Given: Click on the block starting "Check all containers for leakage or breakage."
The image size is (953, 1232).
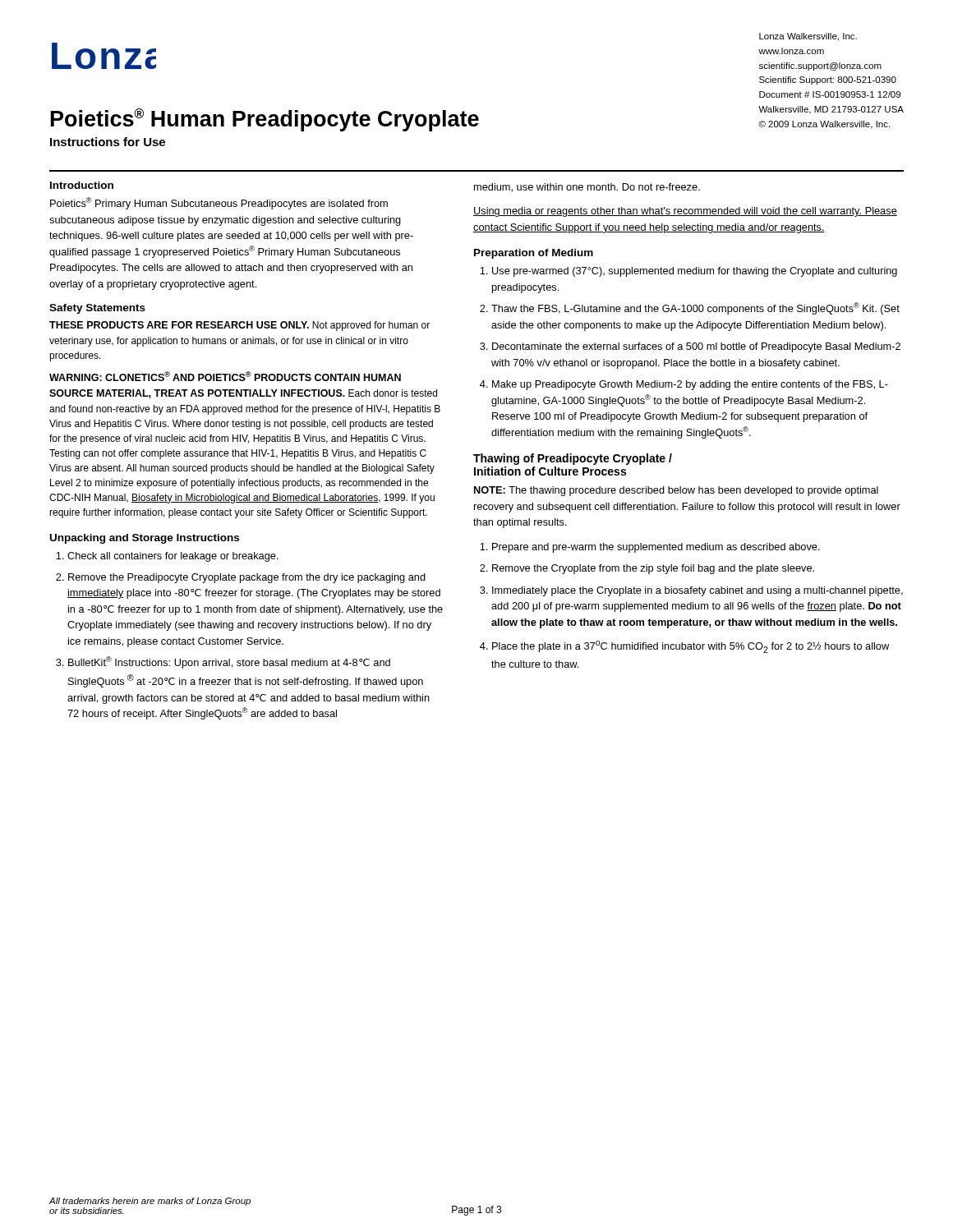Looking at the screenshot, I should coord(173,555).
